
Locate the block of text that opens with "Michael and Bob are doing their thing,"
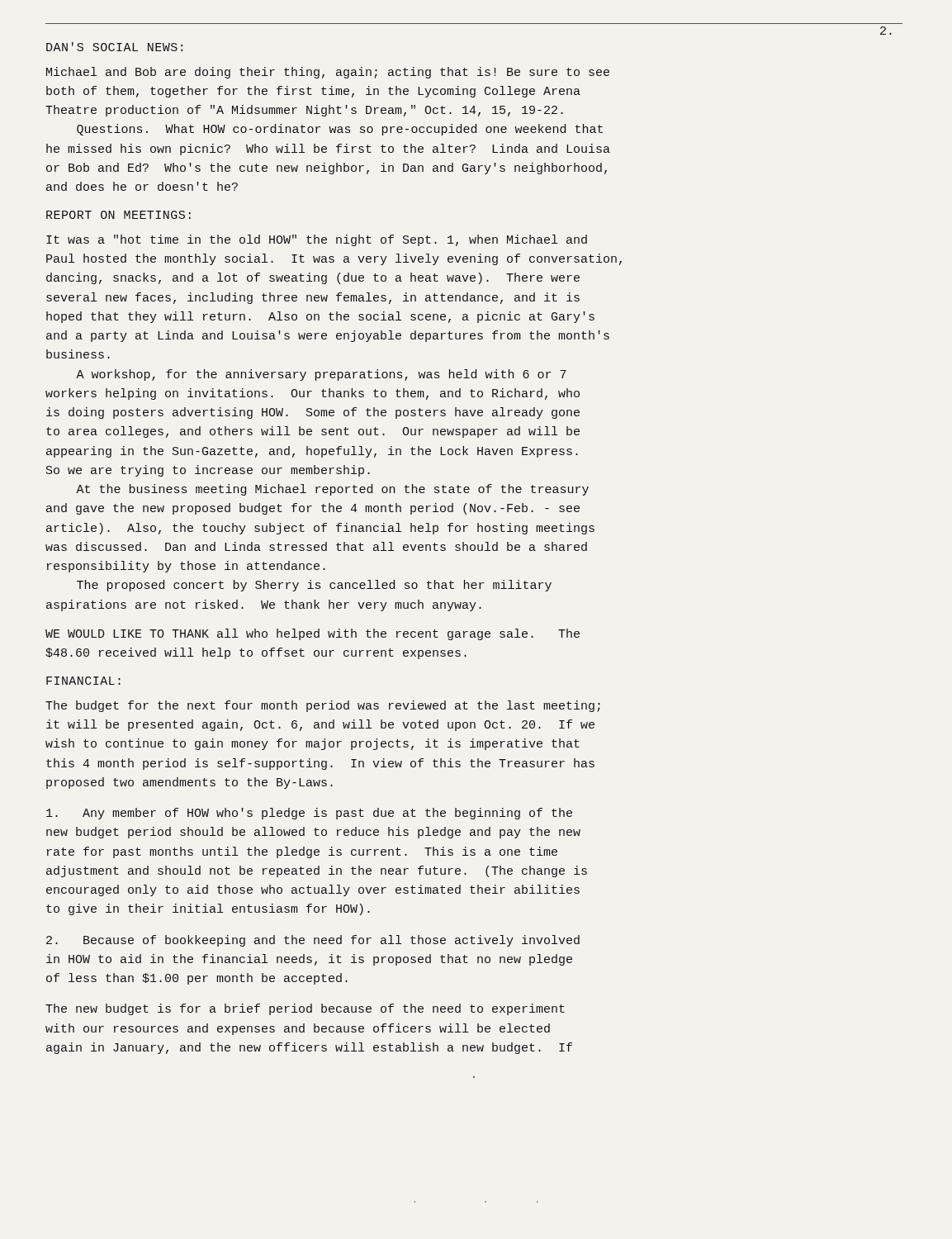(328, 130)
